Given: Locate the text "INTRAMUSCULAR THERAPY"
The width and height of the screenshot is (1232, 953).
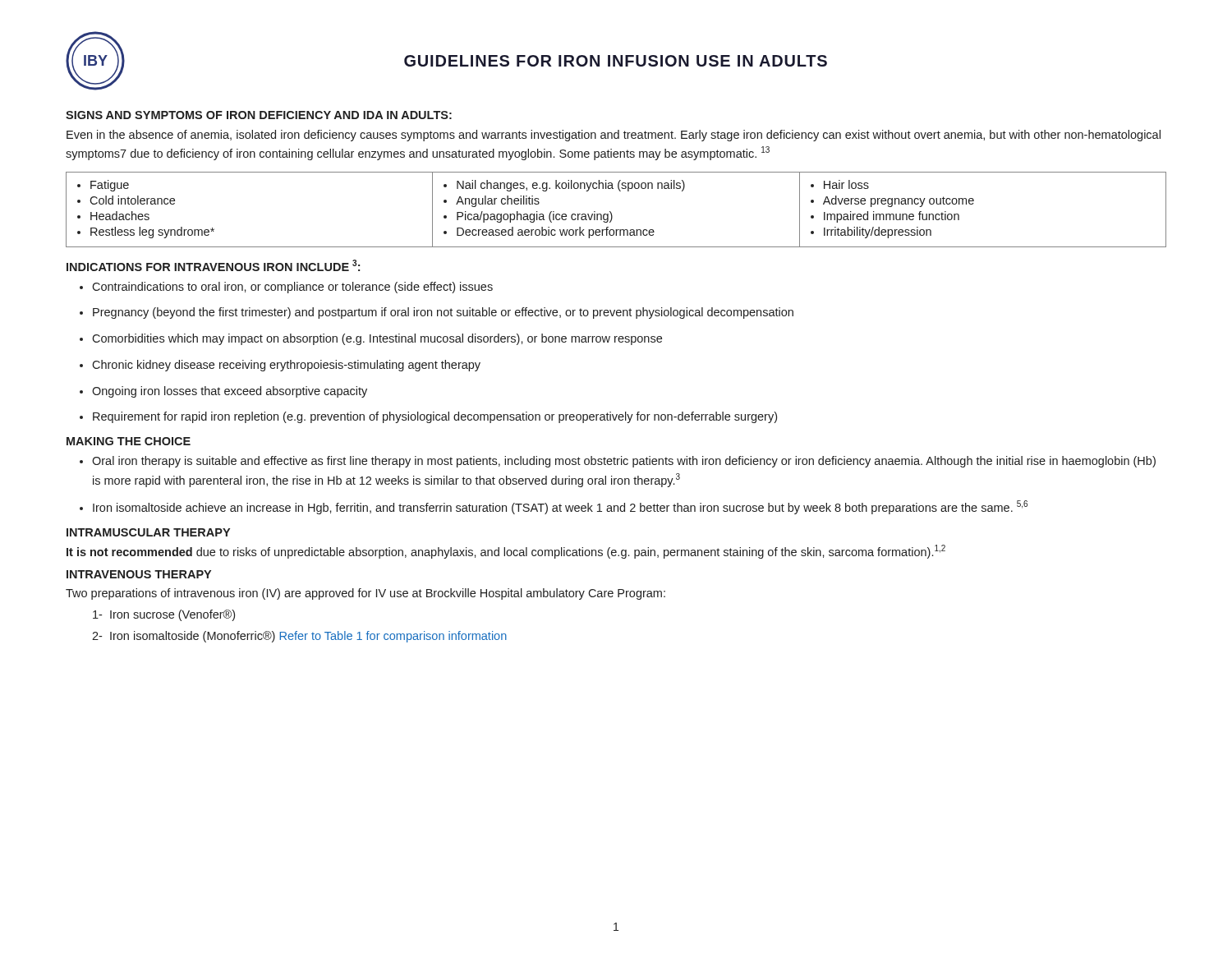Looking at the screenshot, I should point(148,532).
